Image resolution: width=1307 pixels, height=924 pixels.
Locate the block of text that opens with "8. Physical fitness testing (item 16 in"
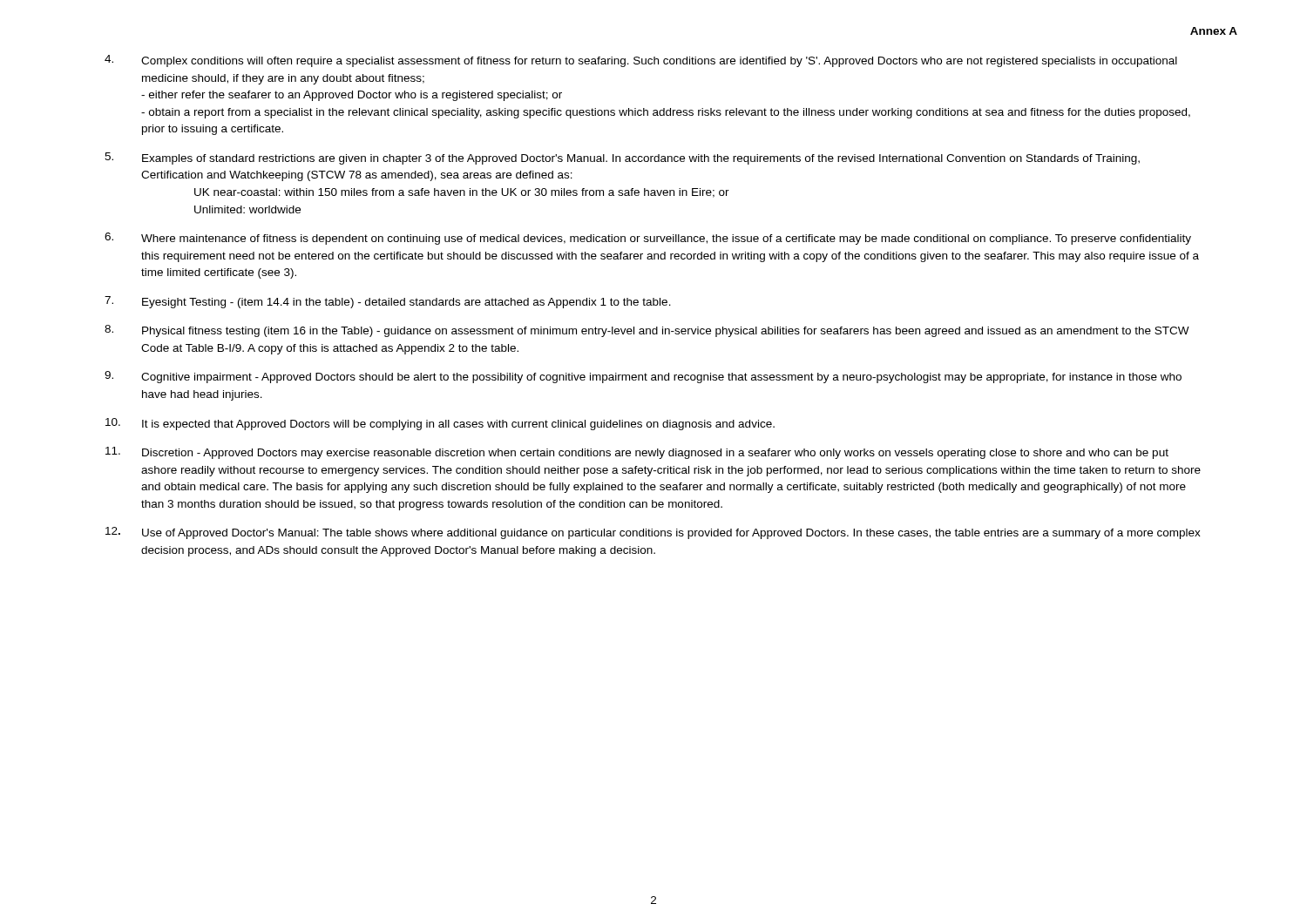click(x=654, y=340)
